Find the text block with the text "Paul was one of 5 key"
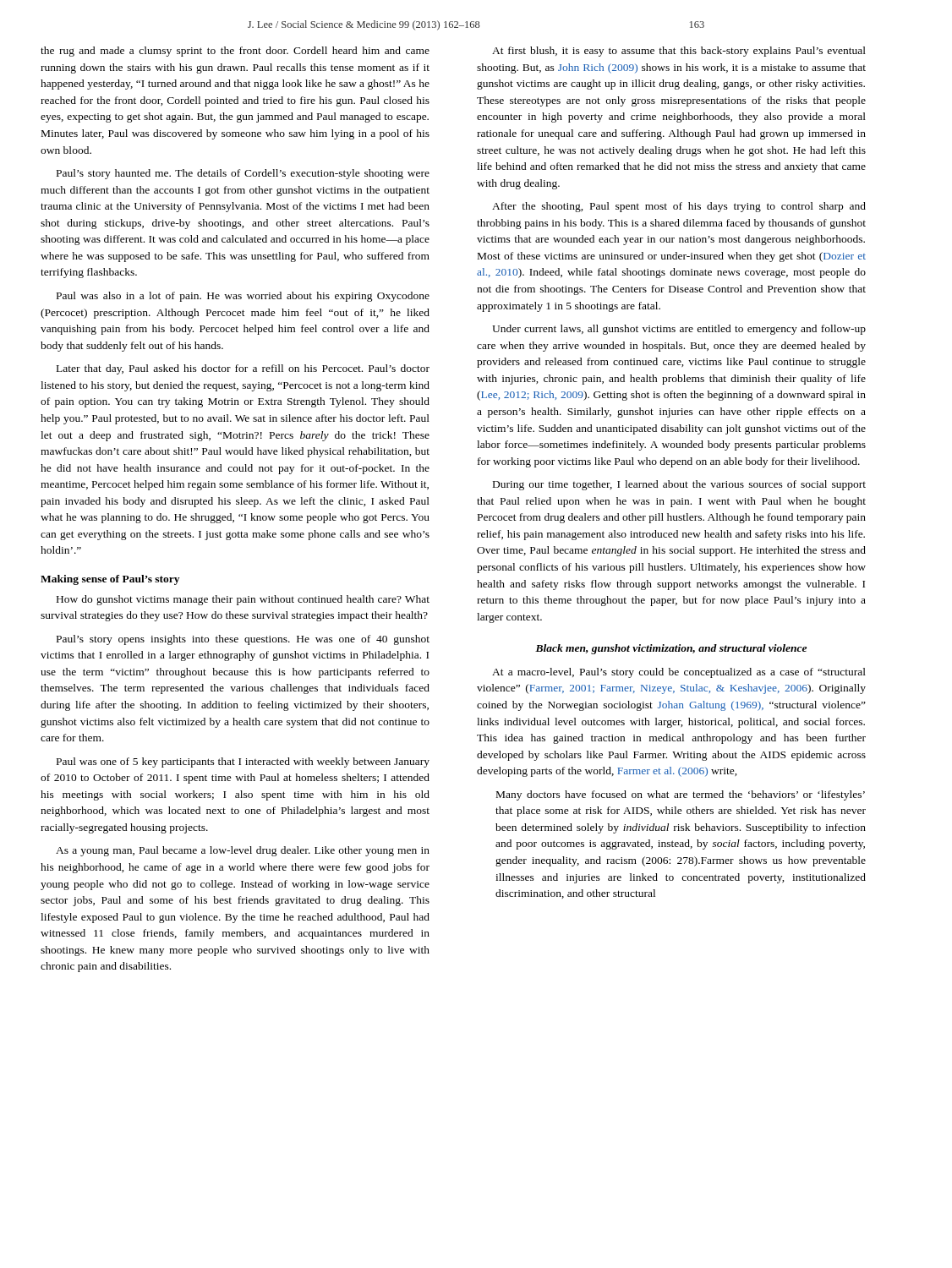 tap(235, 794)
